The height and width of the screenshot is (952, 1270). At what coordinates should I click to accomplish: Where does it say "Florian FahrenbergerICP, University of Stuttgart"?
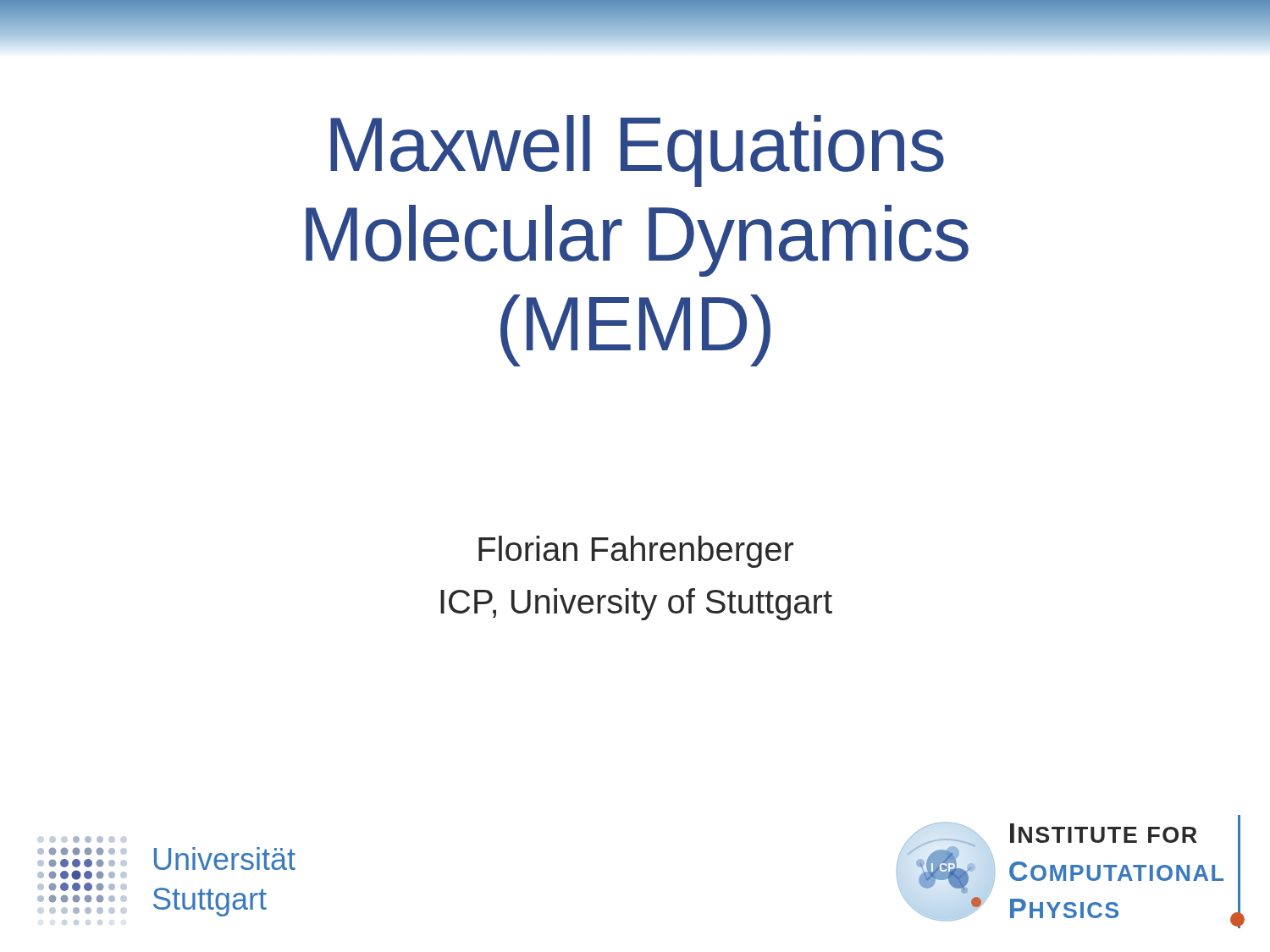635,575
